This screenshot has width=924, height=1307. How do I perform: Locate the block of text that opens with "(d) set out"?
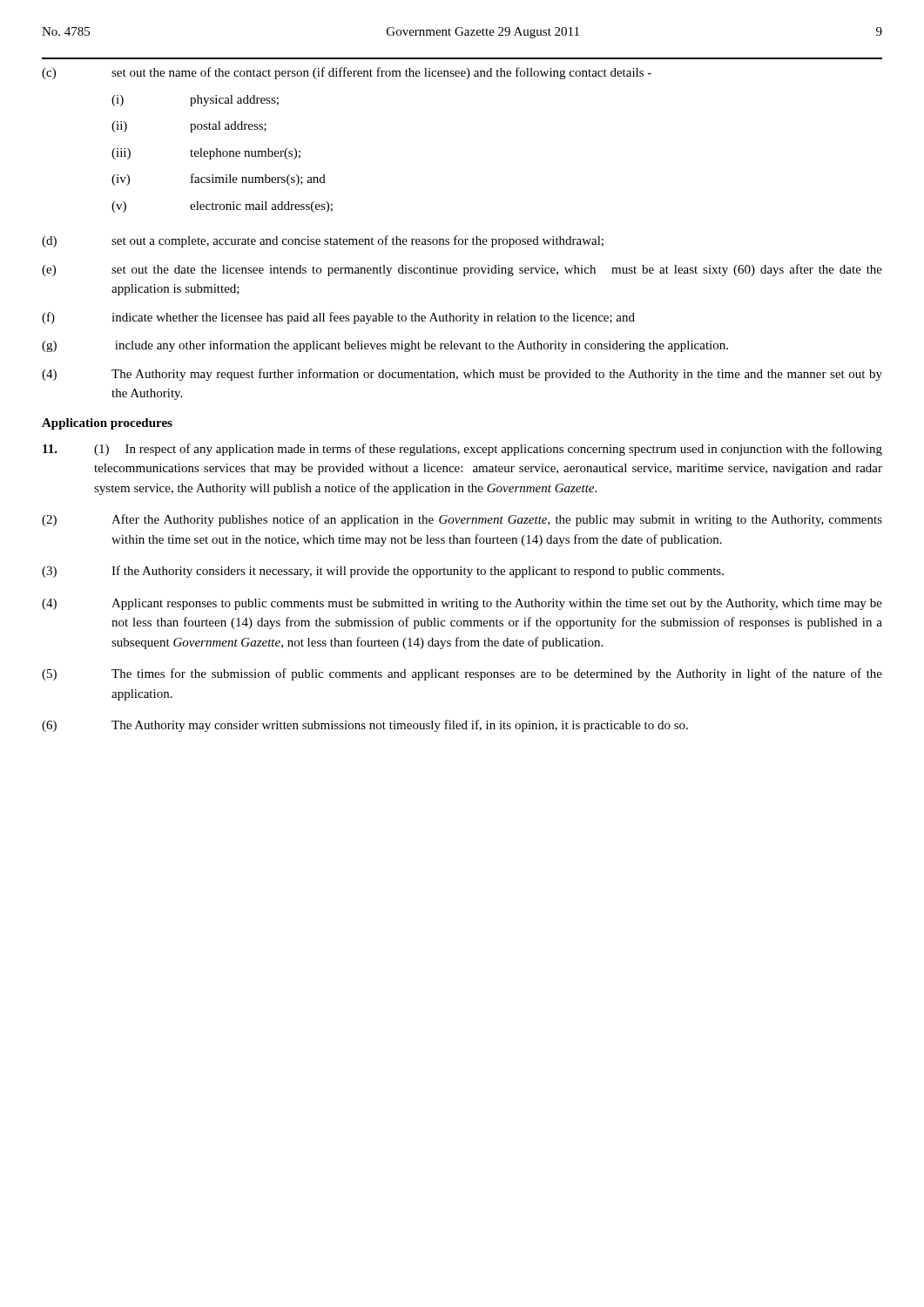[x=462, y=241]
